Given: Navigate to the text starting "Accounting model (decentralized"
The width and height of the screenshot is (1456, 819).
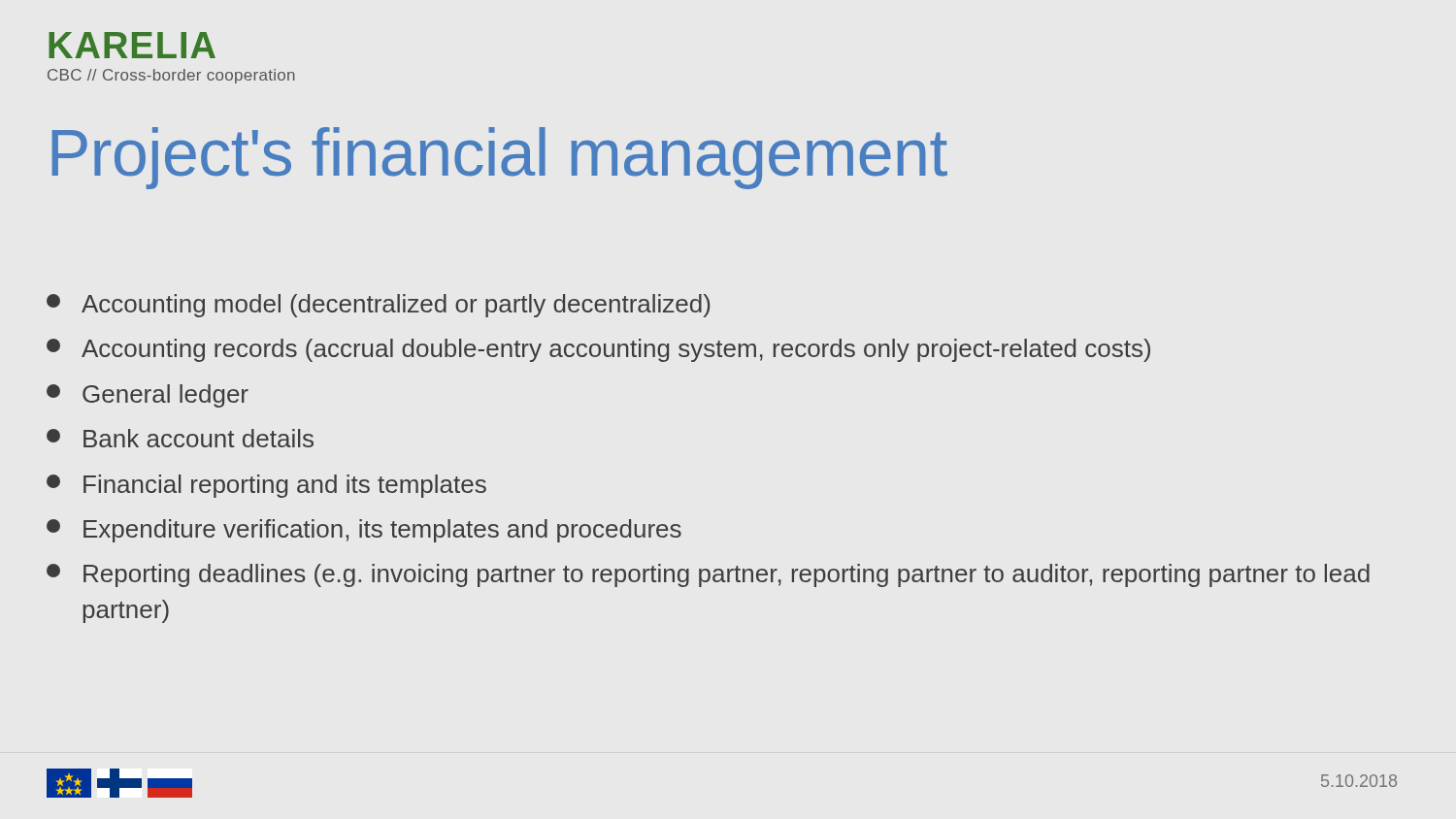Looking at the screenshot, I should pos(712,304).
